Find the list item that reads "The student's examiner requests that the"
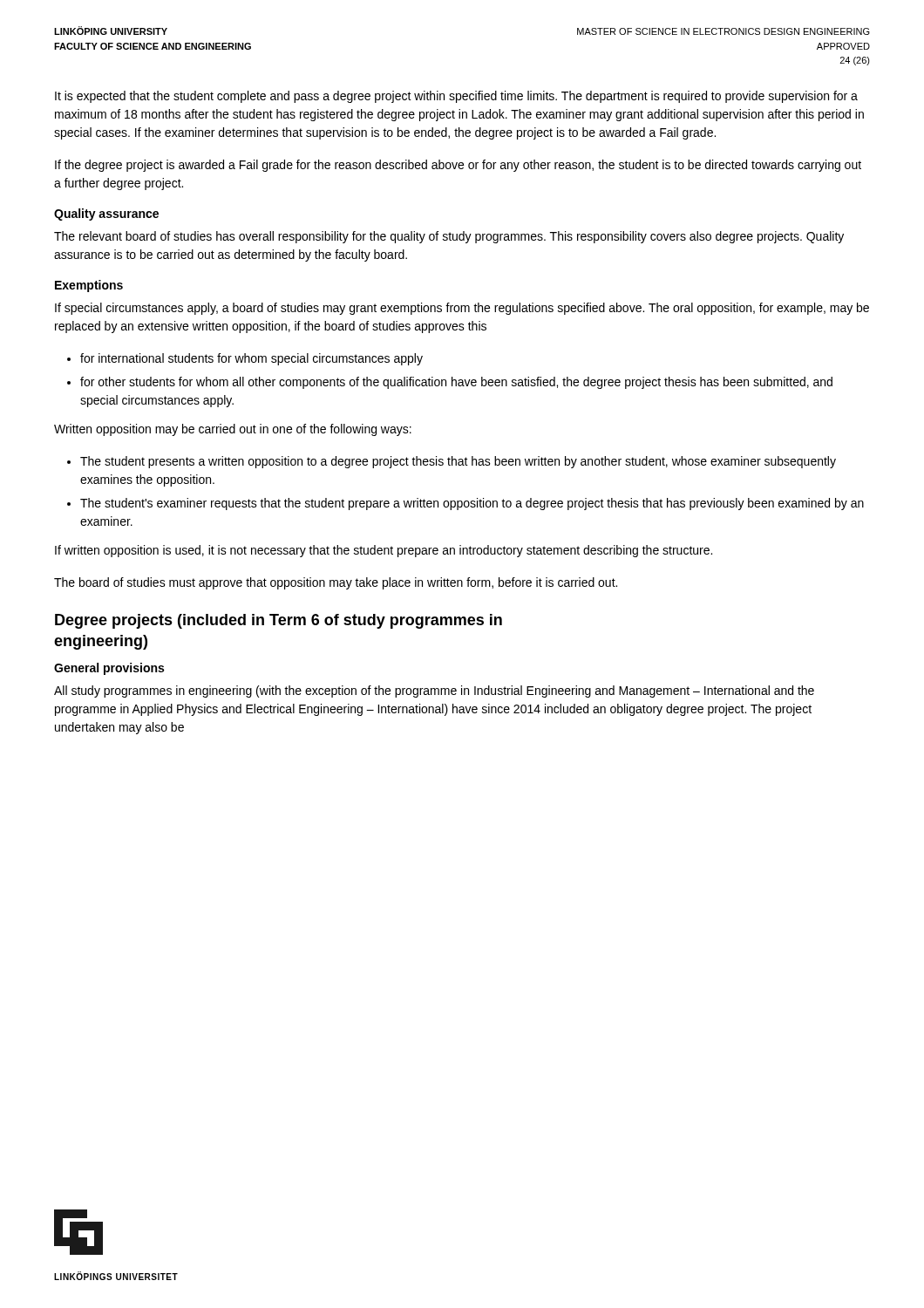924x1308 pixels. coord(472,512)
